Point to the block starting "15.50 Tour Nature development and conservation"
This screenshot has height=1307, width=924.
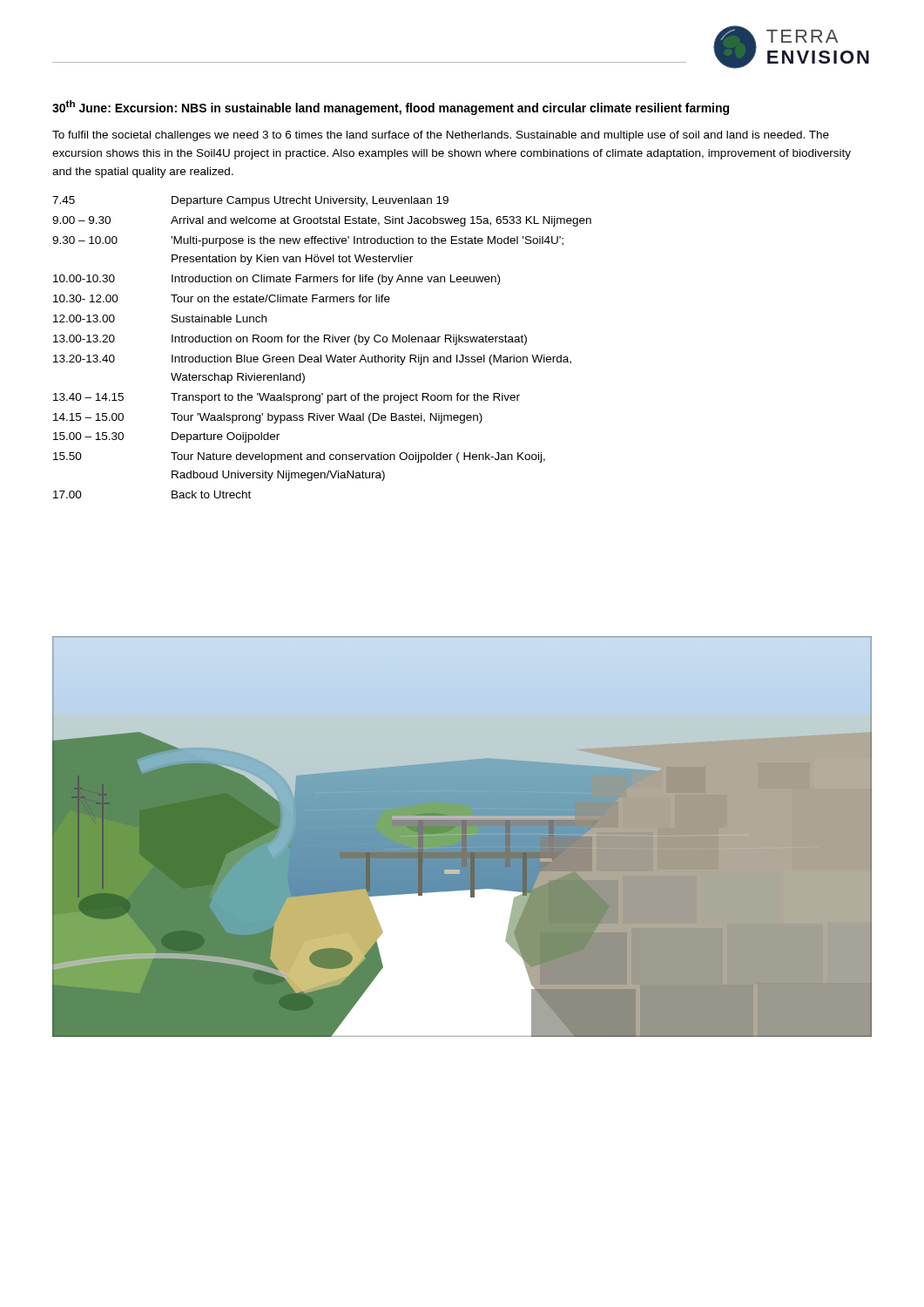(x=462, y=466)
